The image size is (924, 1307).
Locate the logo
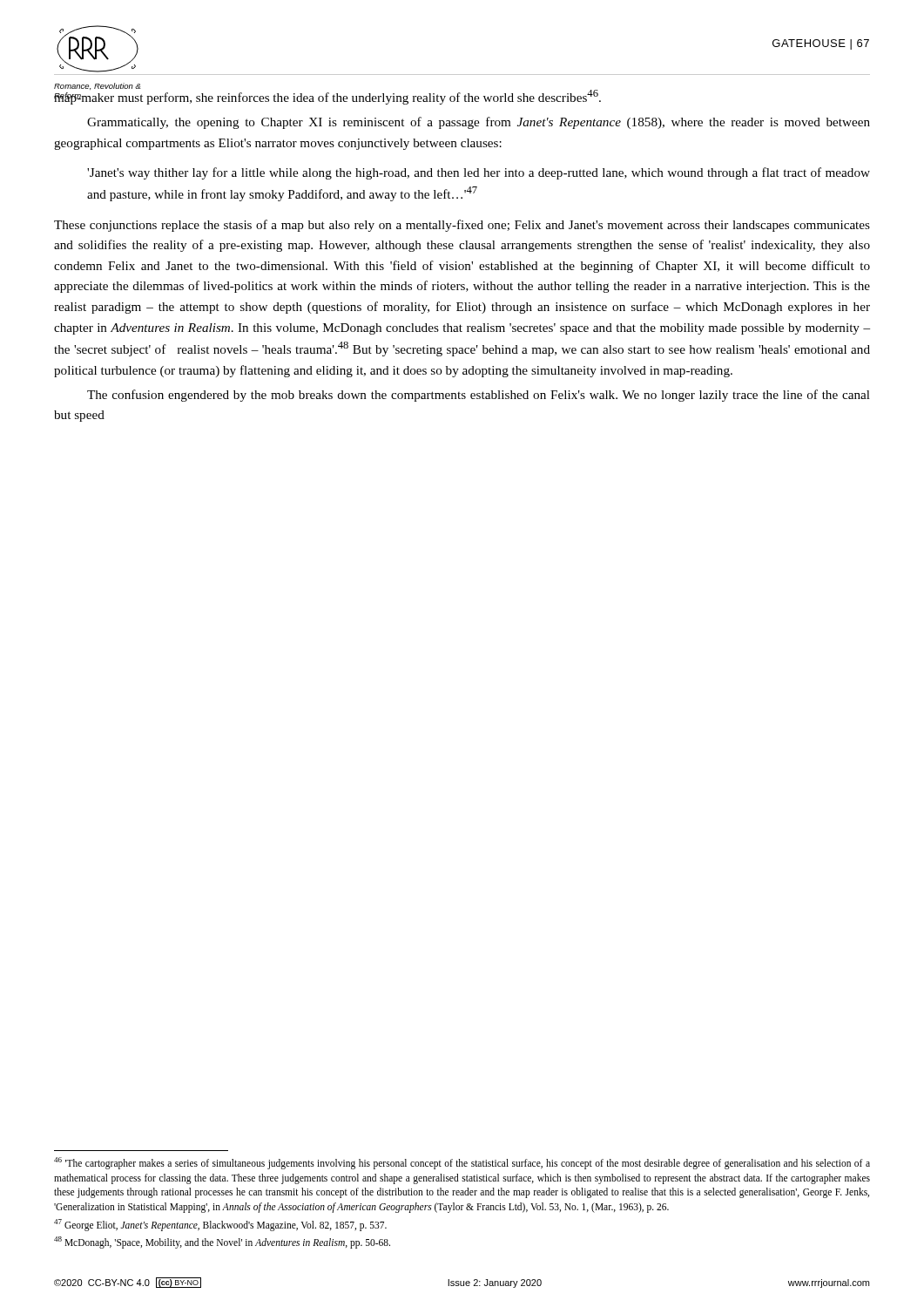click(x=111, y=62)
